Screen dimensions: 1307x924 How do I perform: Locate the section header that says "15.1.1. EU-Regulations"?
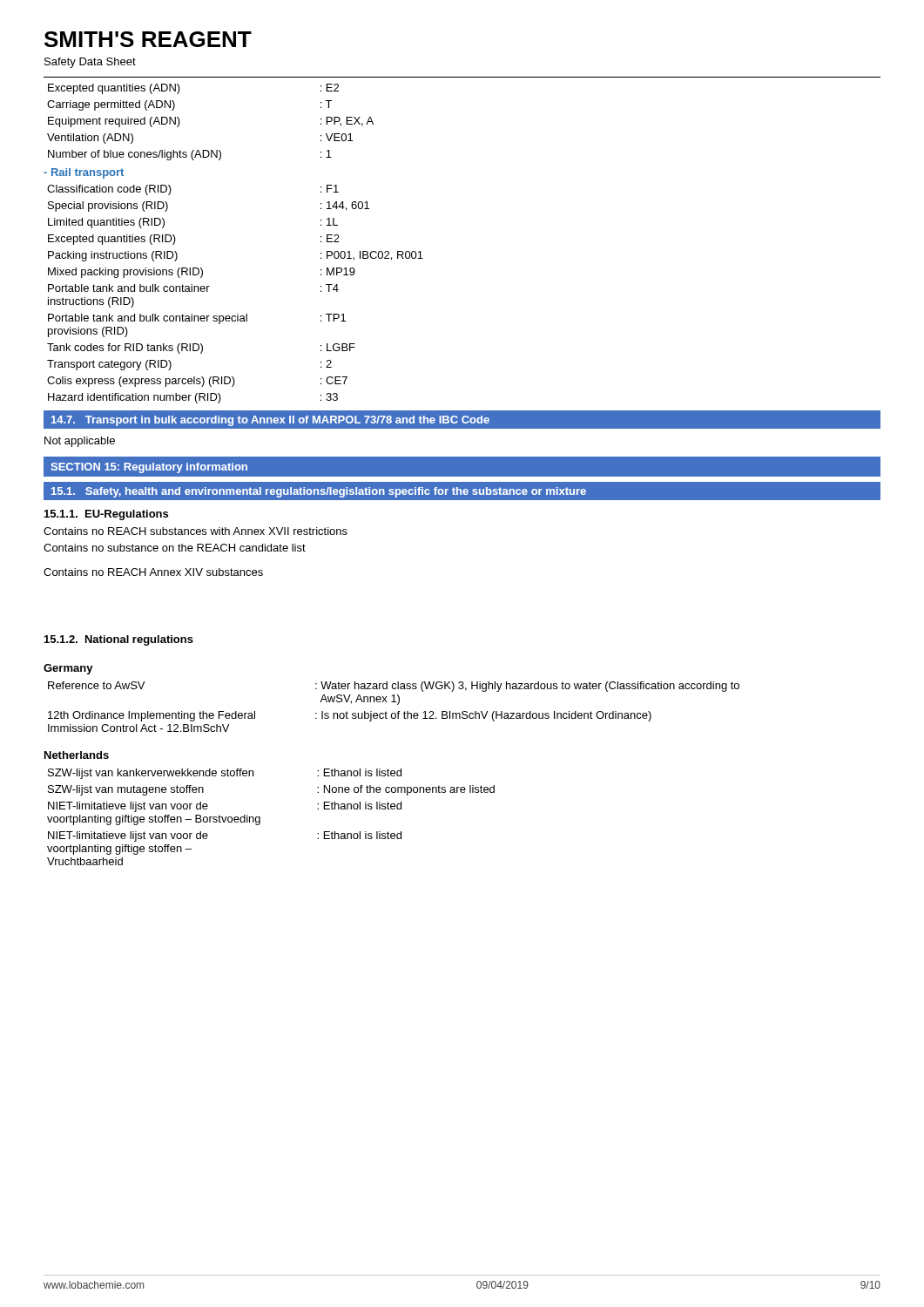(106, 513)
